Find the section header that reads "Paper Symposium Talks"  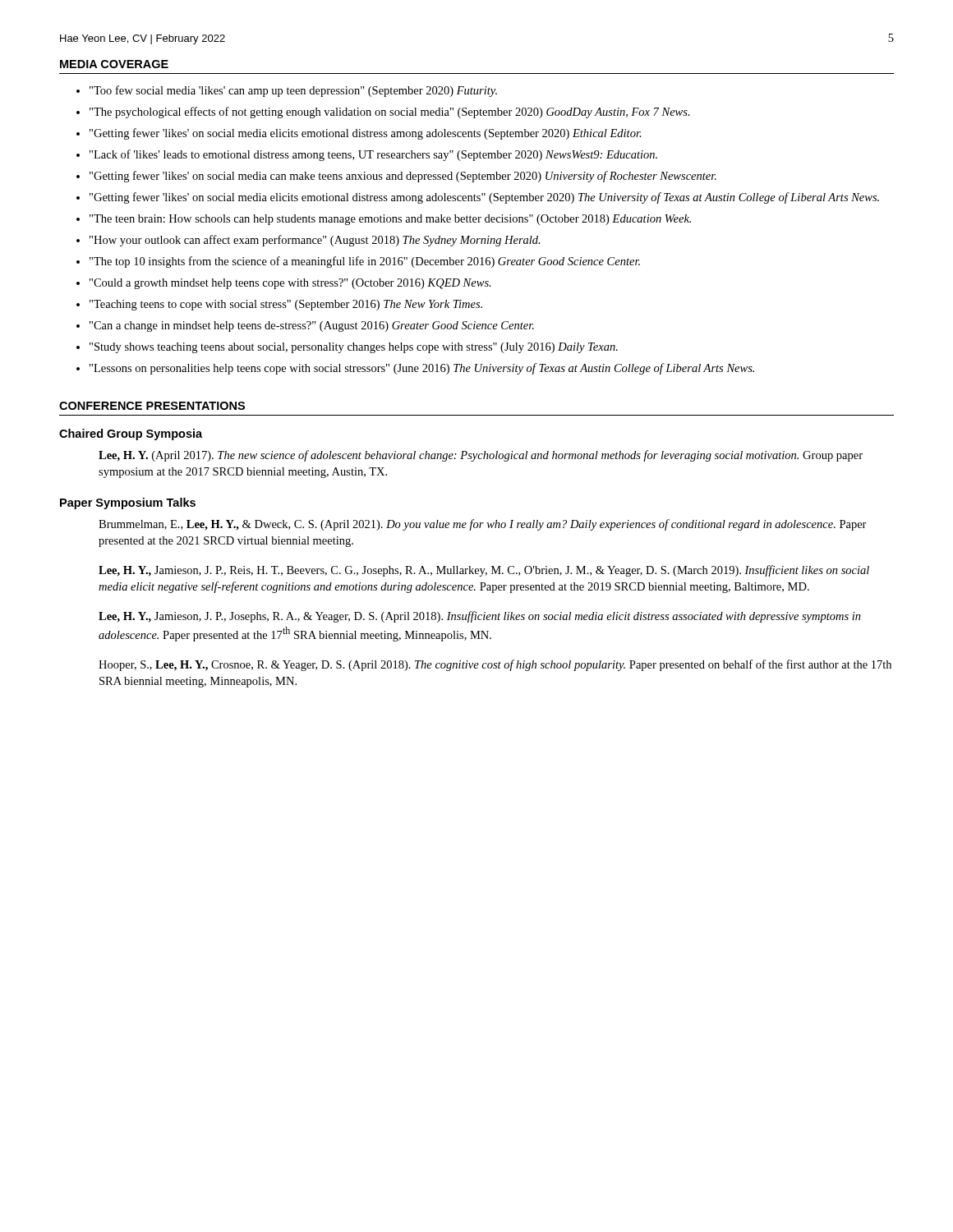click(128, 503)
